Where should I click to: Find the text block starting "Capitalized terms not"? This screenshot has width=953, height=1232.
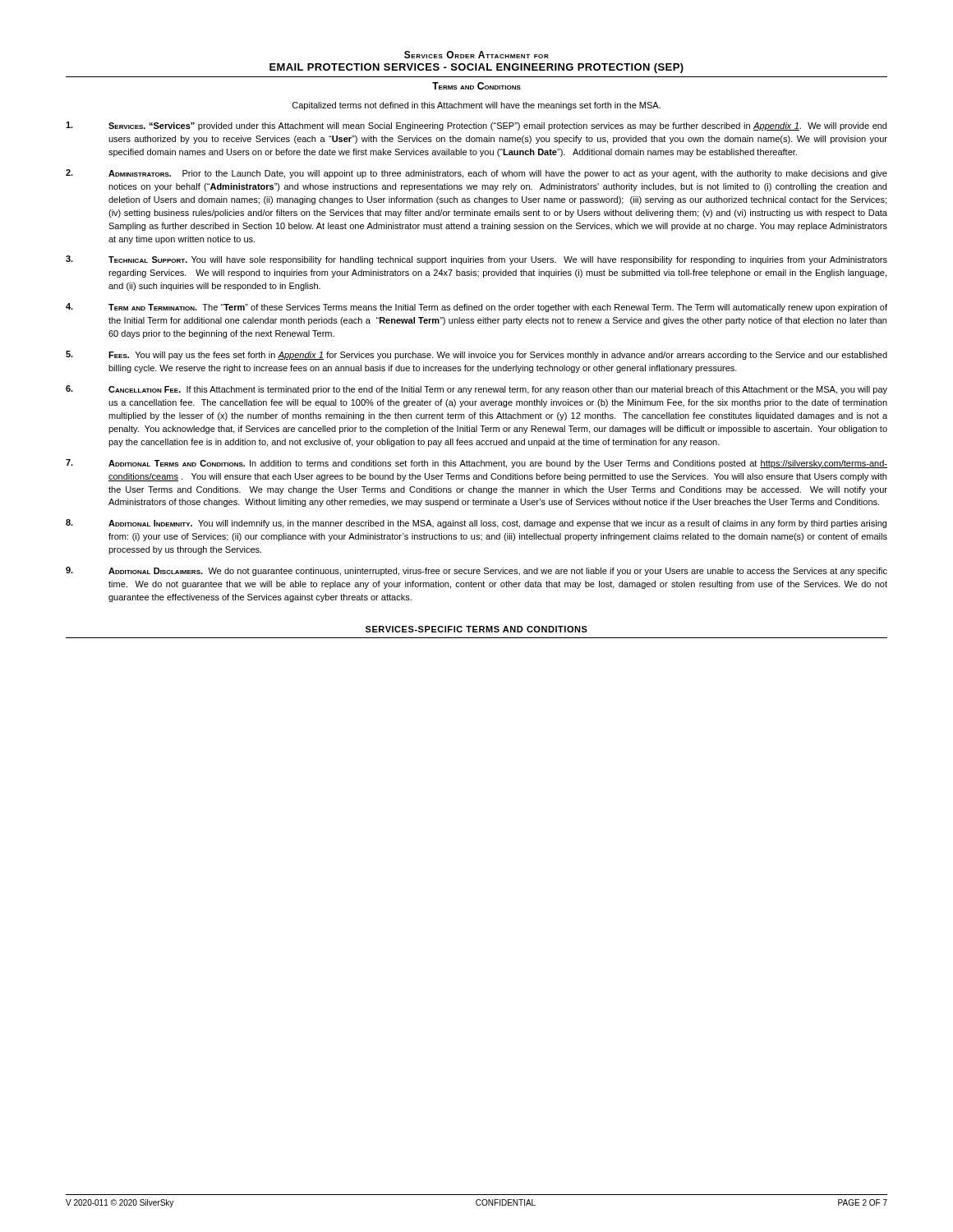476,105
